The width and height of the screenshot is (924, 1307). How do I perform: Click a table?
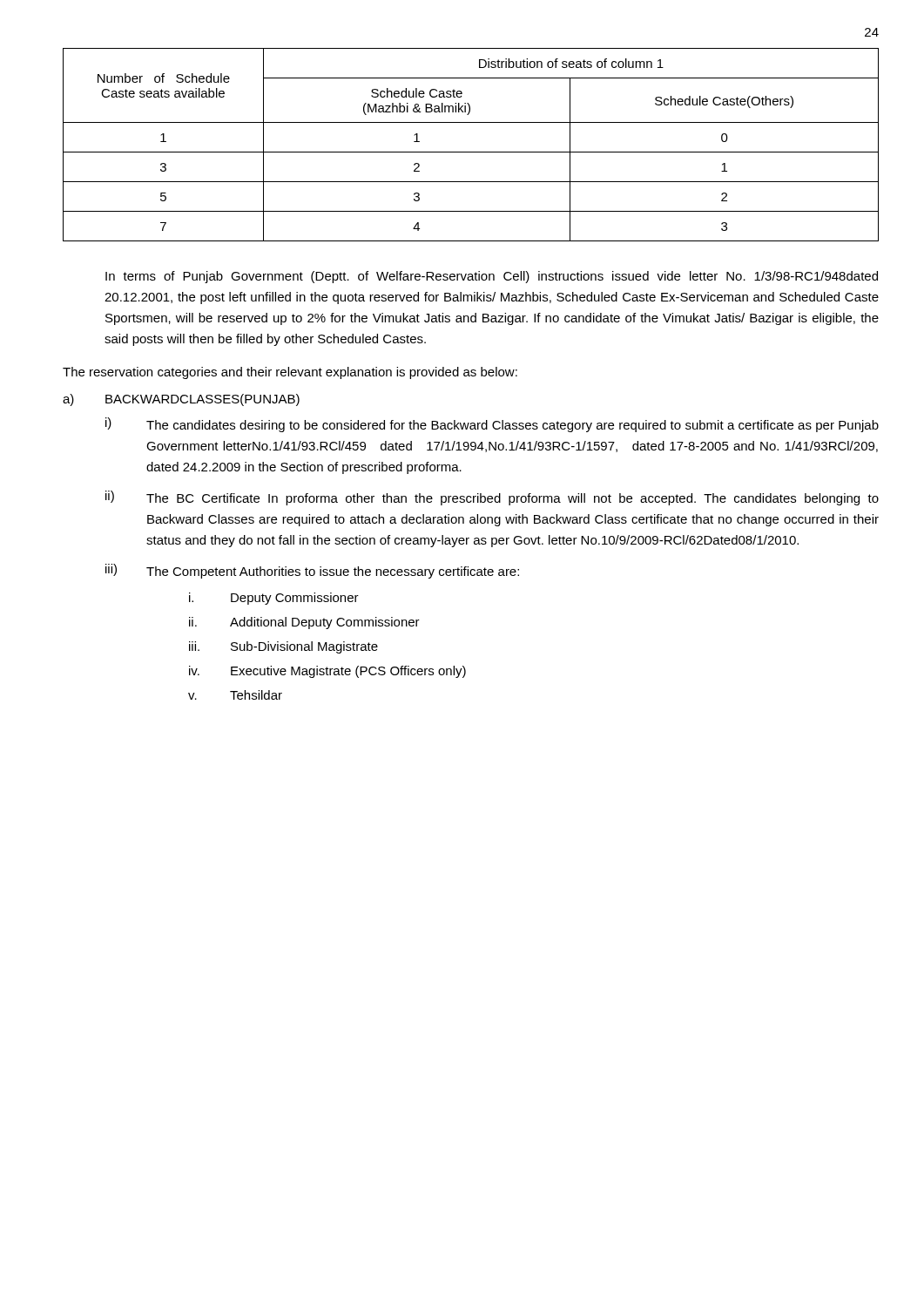471,145
